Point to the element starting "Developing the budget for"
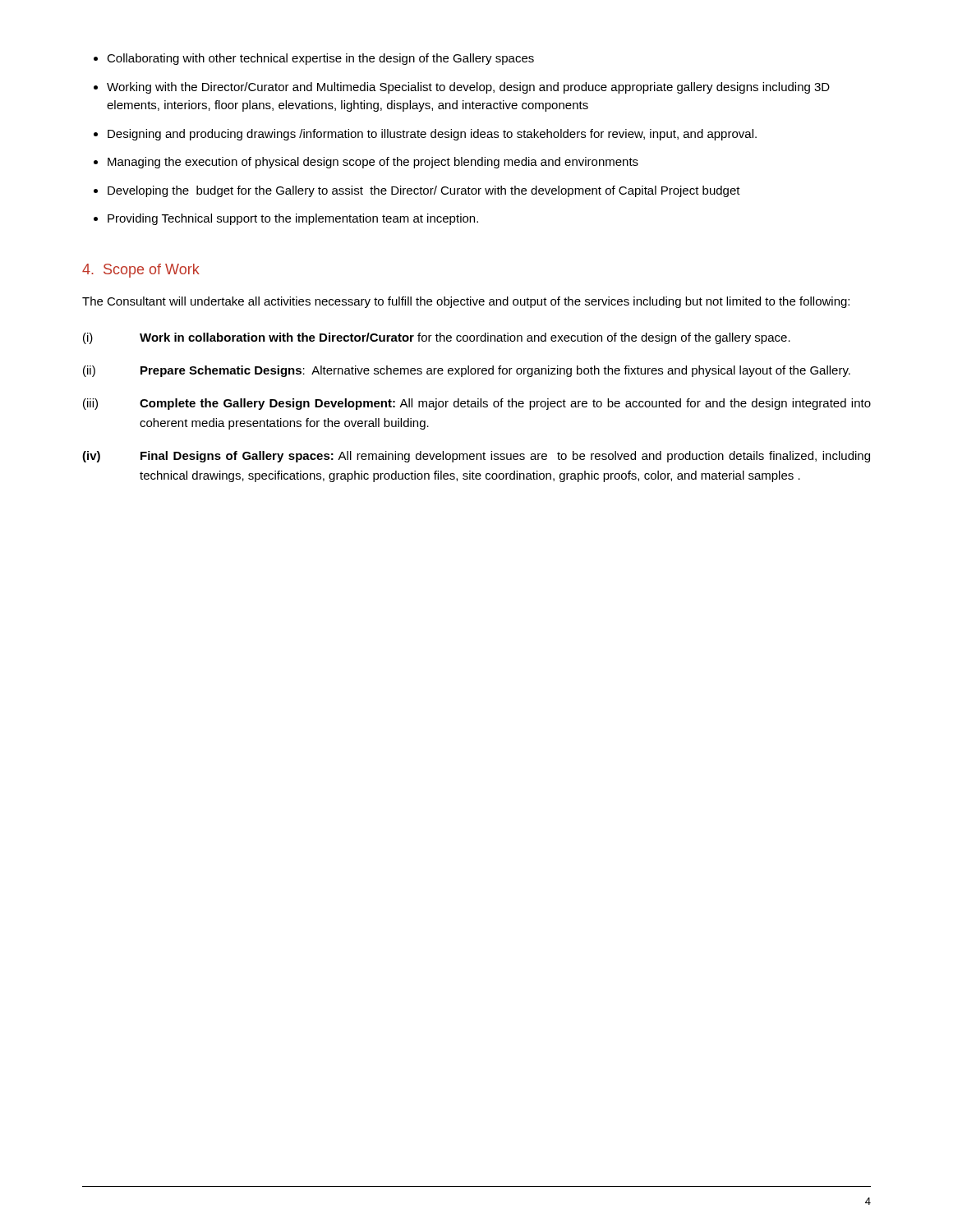Viewport: 953px width, 1232px height. (423, 190)
